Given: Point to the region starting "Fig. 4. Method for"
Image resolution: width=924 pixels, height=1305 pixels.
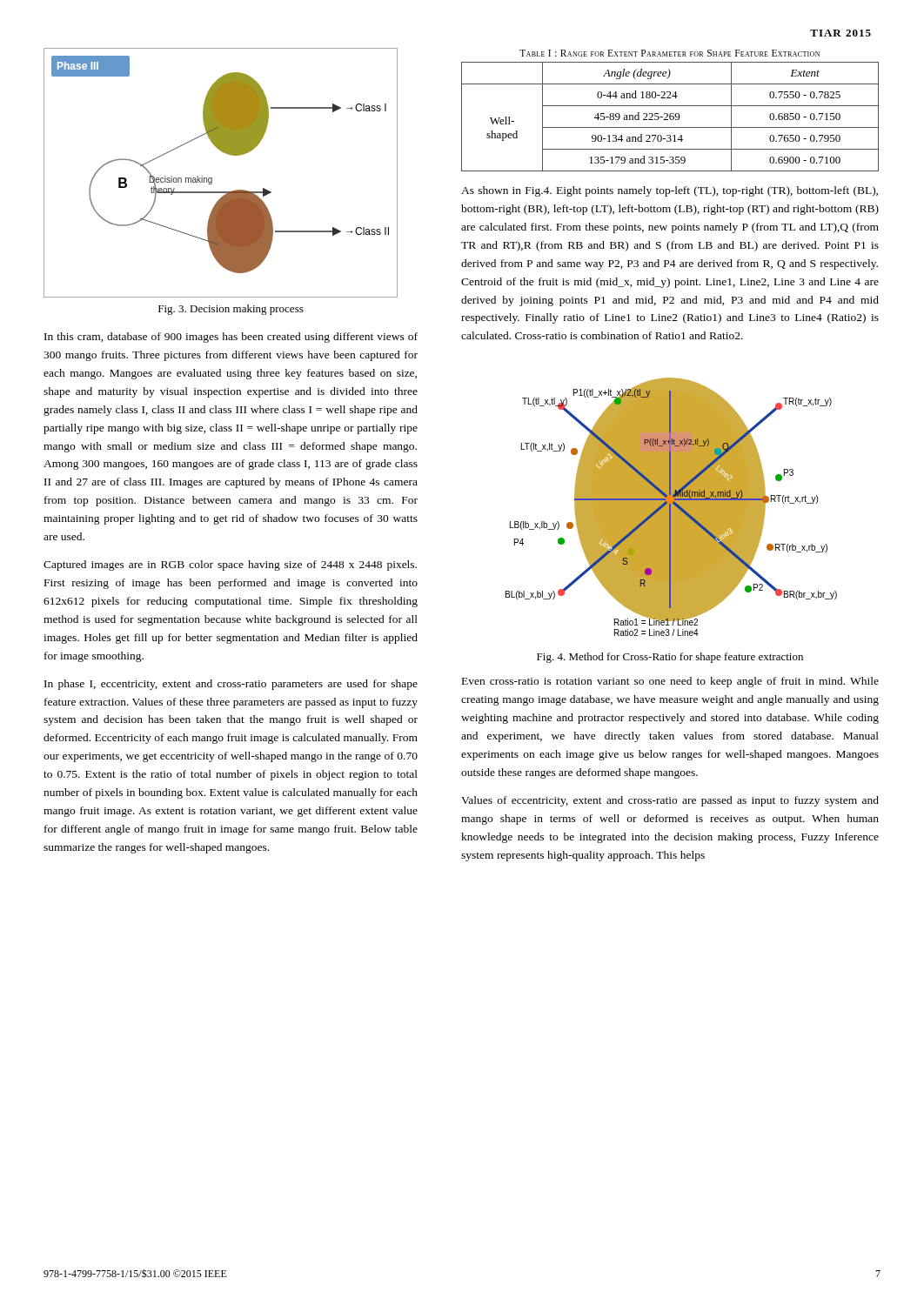Looking at the screenshot, I should coord(670,657).
